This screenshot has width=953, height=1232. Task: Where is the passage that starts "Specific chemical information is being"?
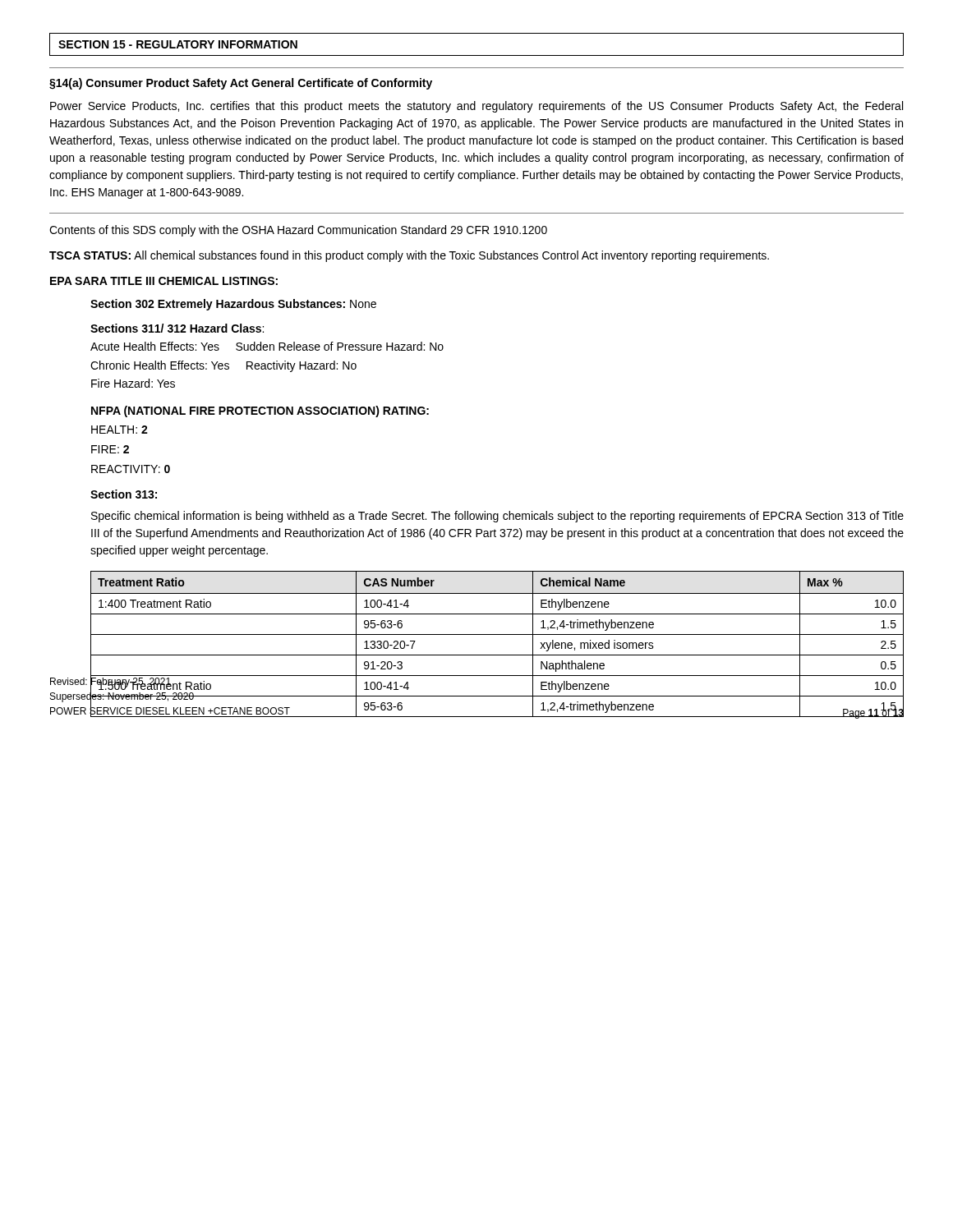coord(497,533)
